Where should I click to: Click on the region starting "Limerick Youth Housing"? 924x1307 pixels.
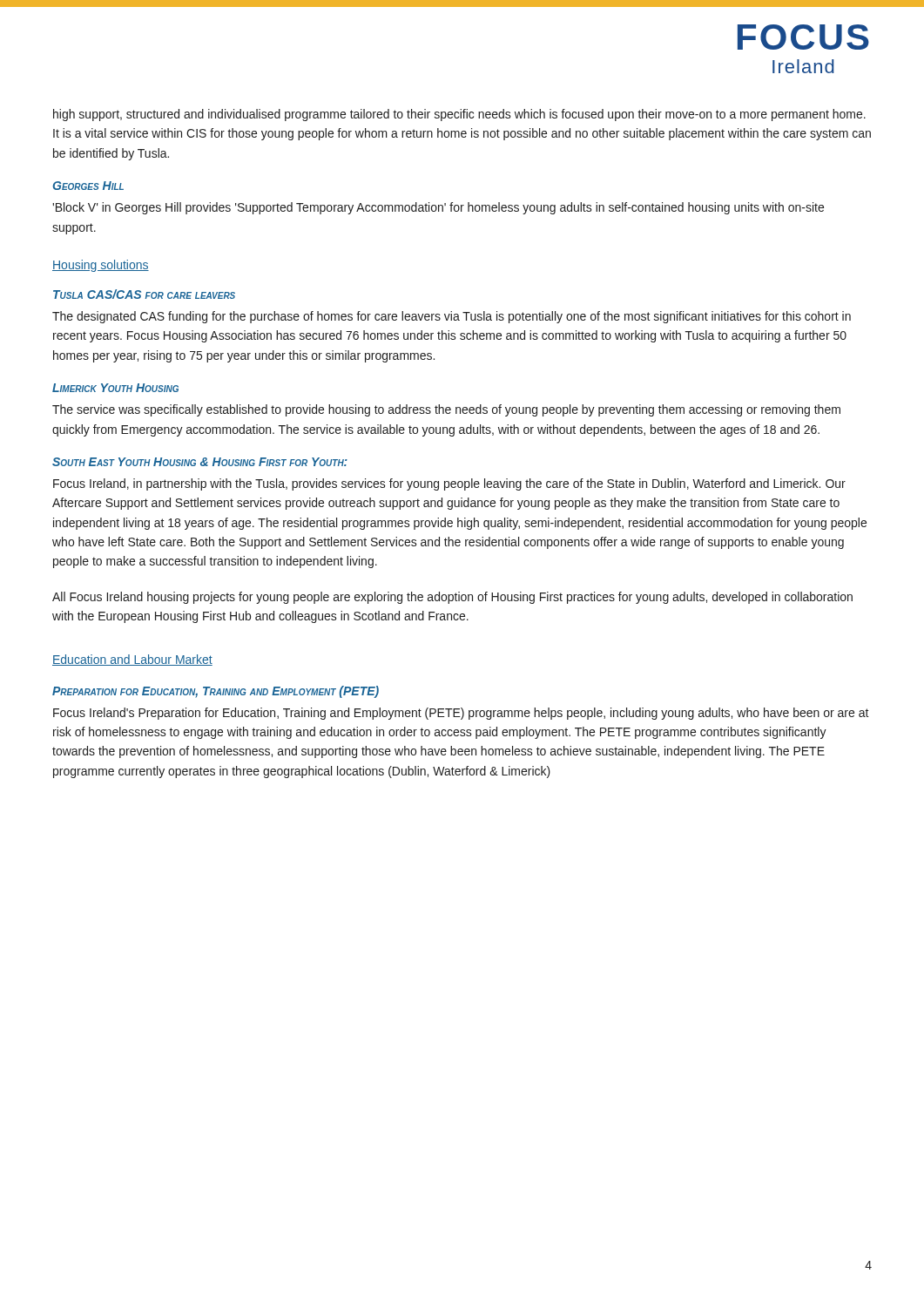pos(116,388)
